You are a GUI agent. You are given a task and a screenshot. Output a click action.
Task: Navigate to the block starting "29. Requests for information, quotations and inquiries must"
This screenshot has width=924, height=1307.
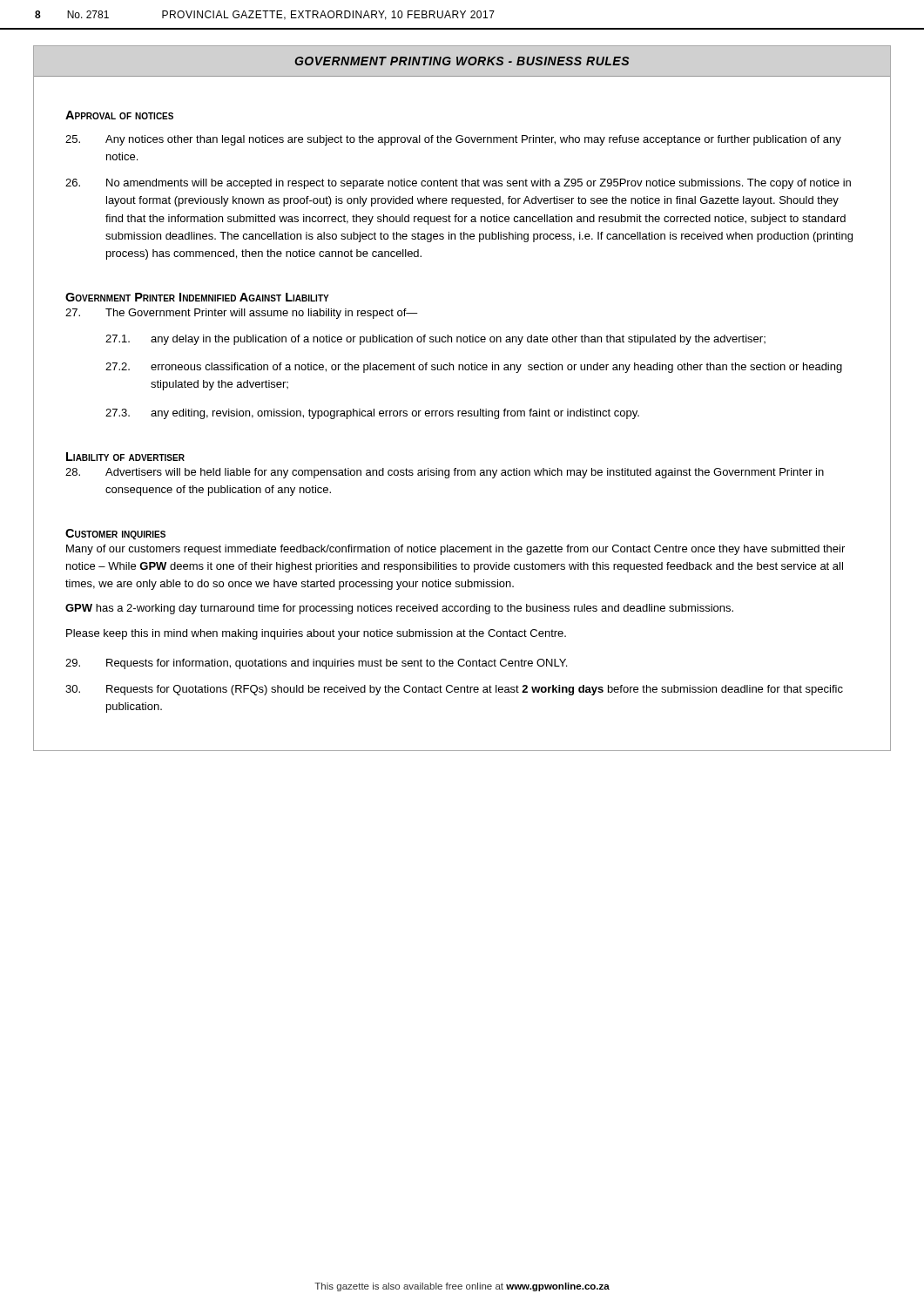pos(462,663)
